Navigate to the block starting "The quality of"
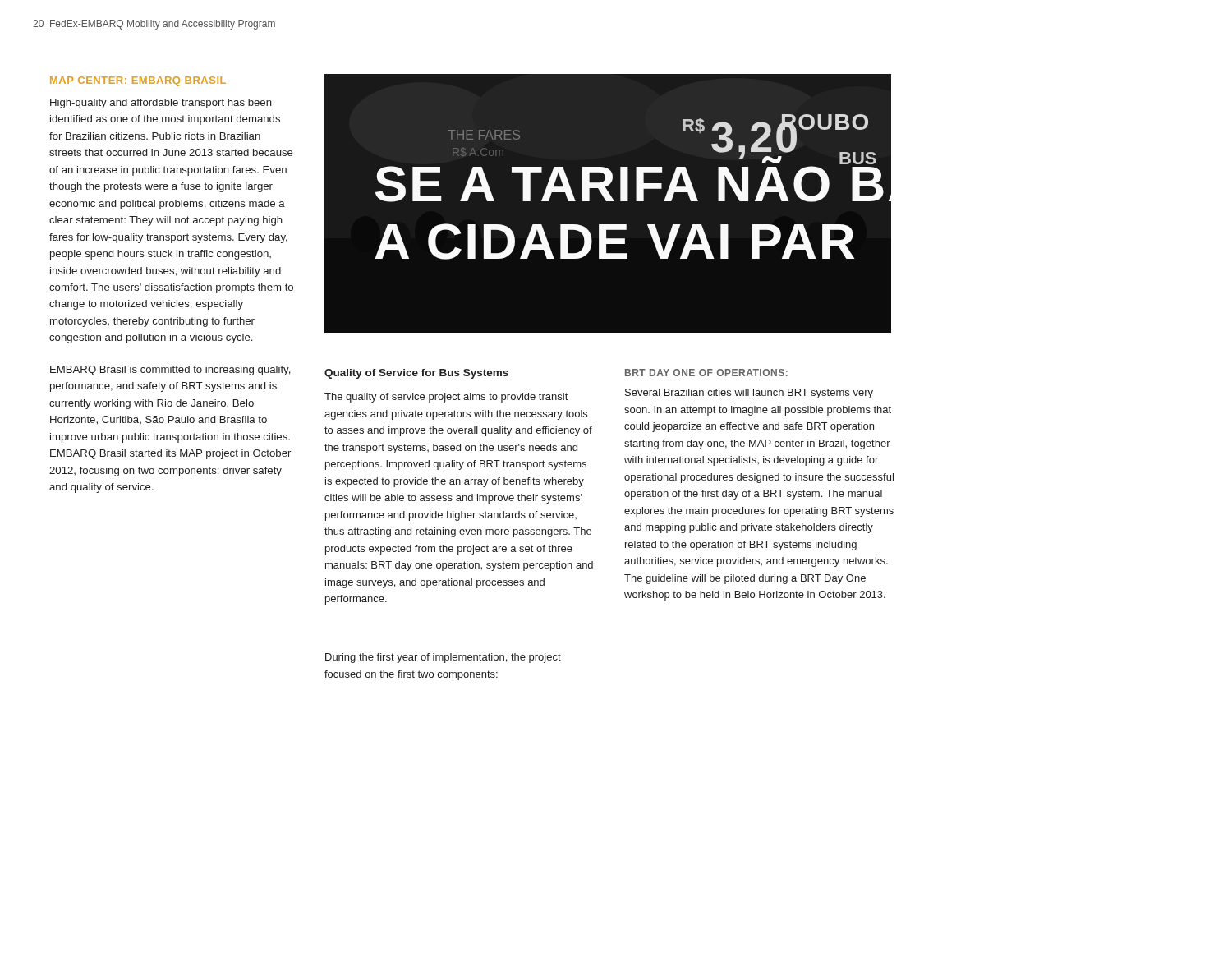The height and width of the screenshot is (953, 1232). pos(459,498)
